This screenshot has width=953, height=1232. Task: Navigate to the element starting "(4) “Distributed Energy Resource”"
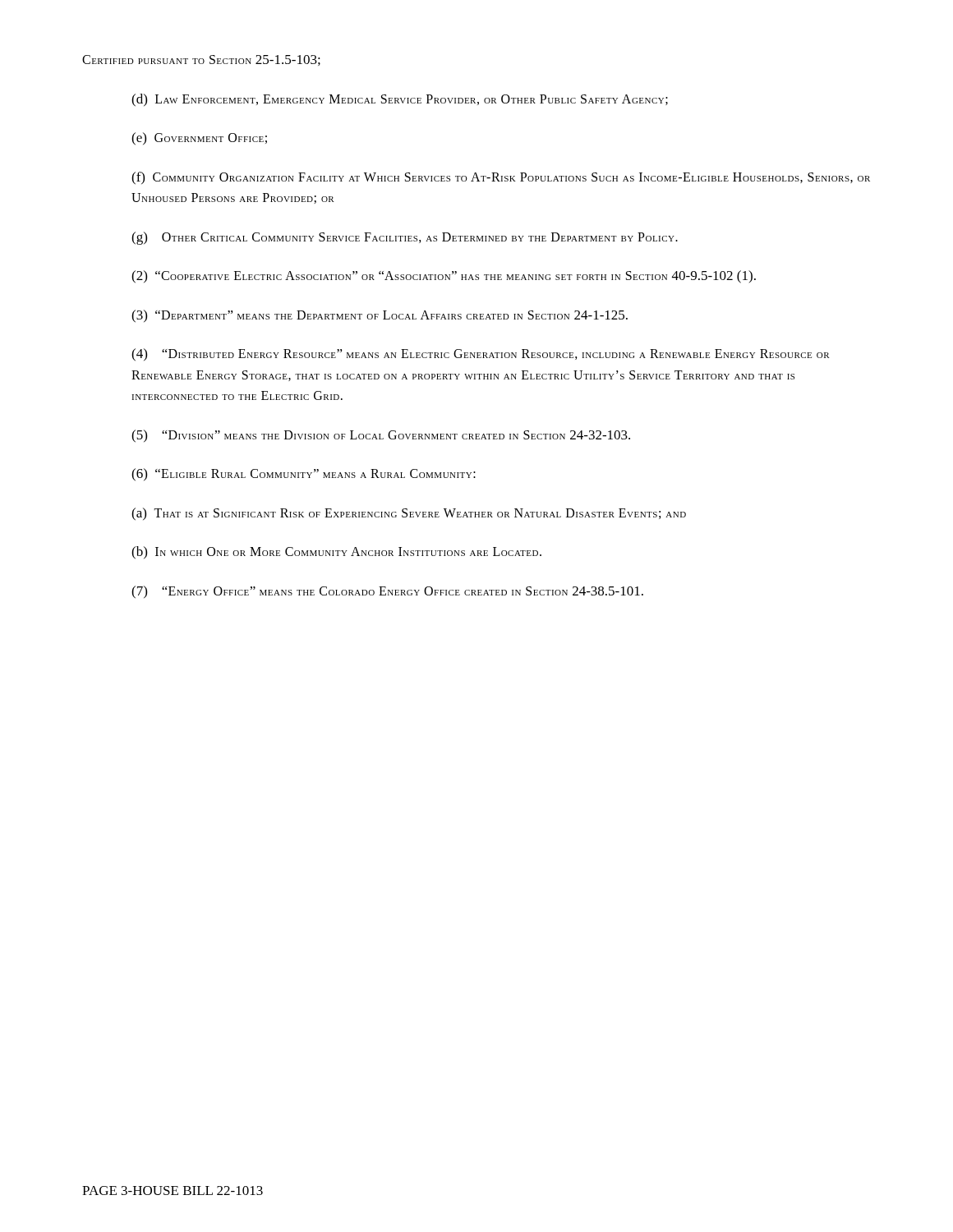[481, 374]
